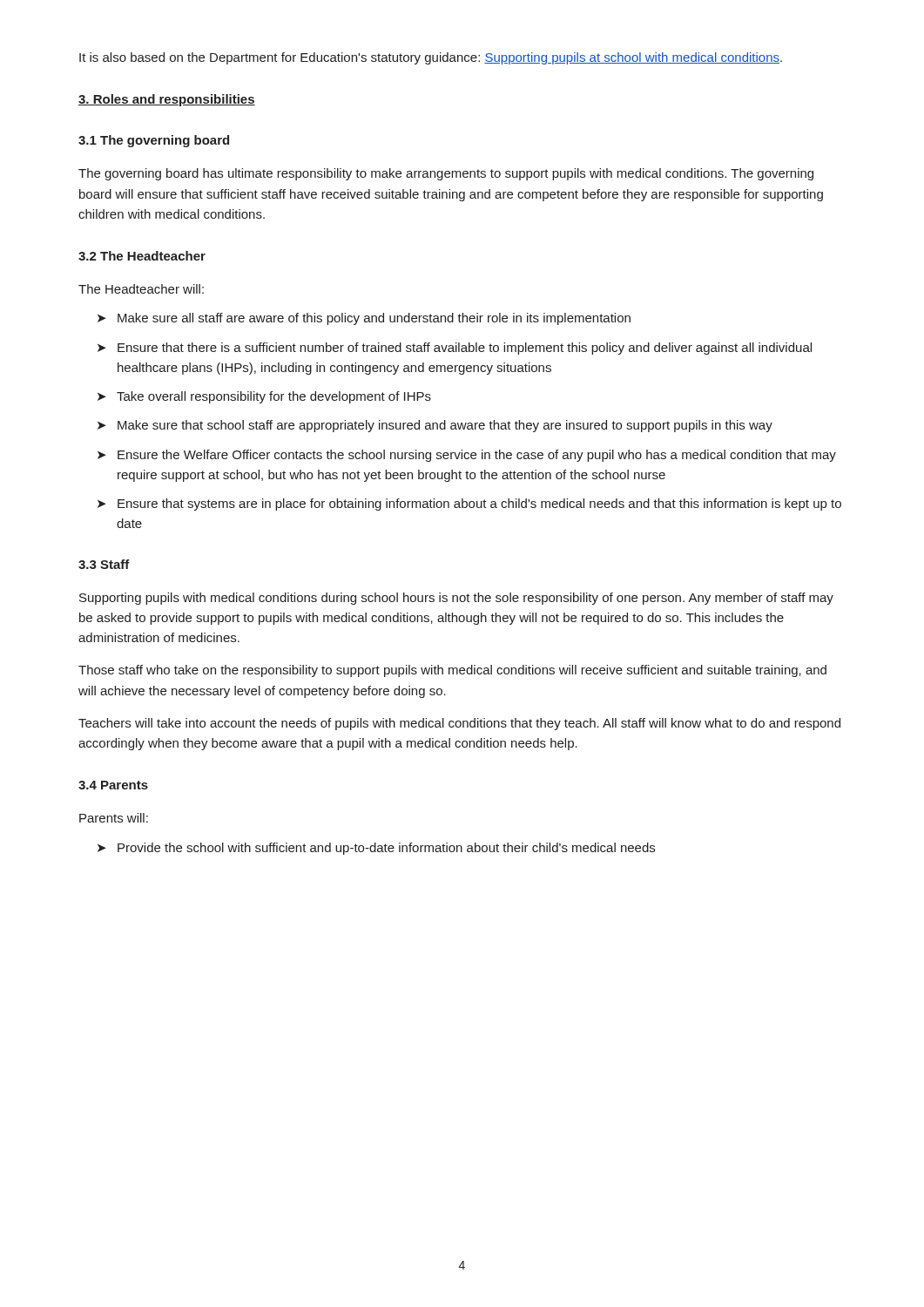Find the block on this page that starts "➤ Provide the school with"
This screenshot has height=1307, width=924.
tap(471, 847)
